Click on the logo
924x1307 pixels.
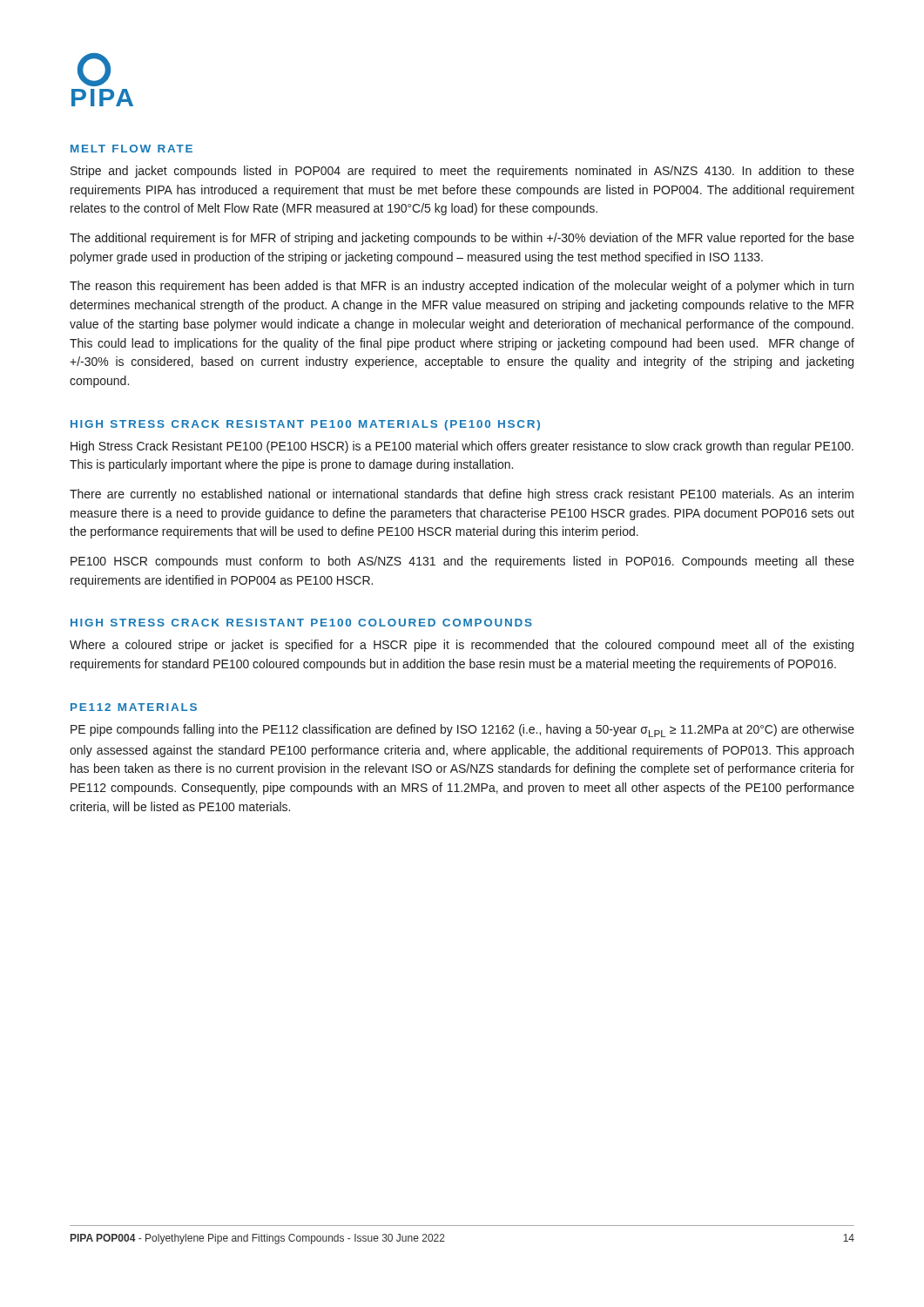109,85
